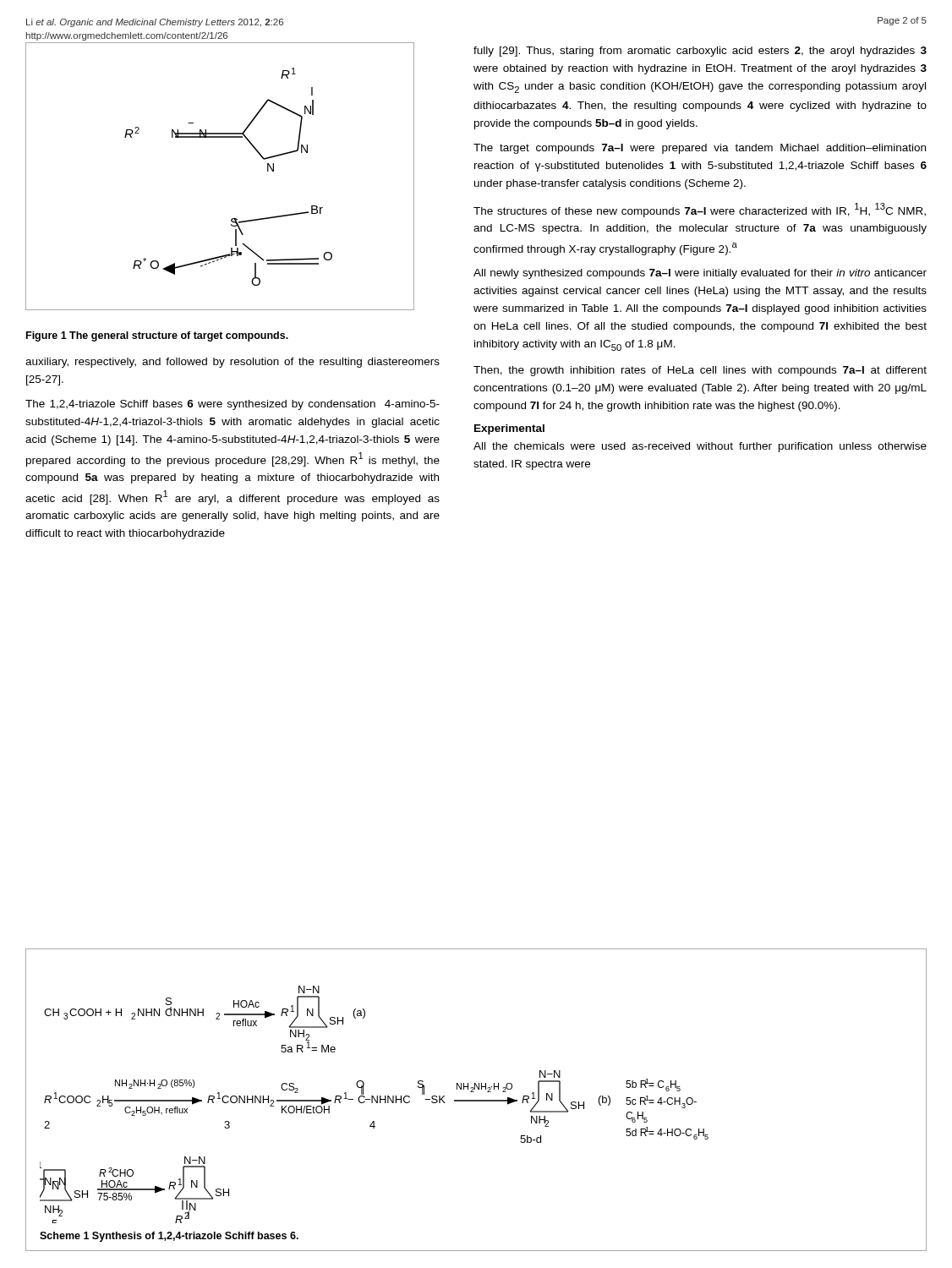Locate the caption containing "Scheme 1 Synthesis"
952x1268 pixels.
[x=169, y=1236]
